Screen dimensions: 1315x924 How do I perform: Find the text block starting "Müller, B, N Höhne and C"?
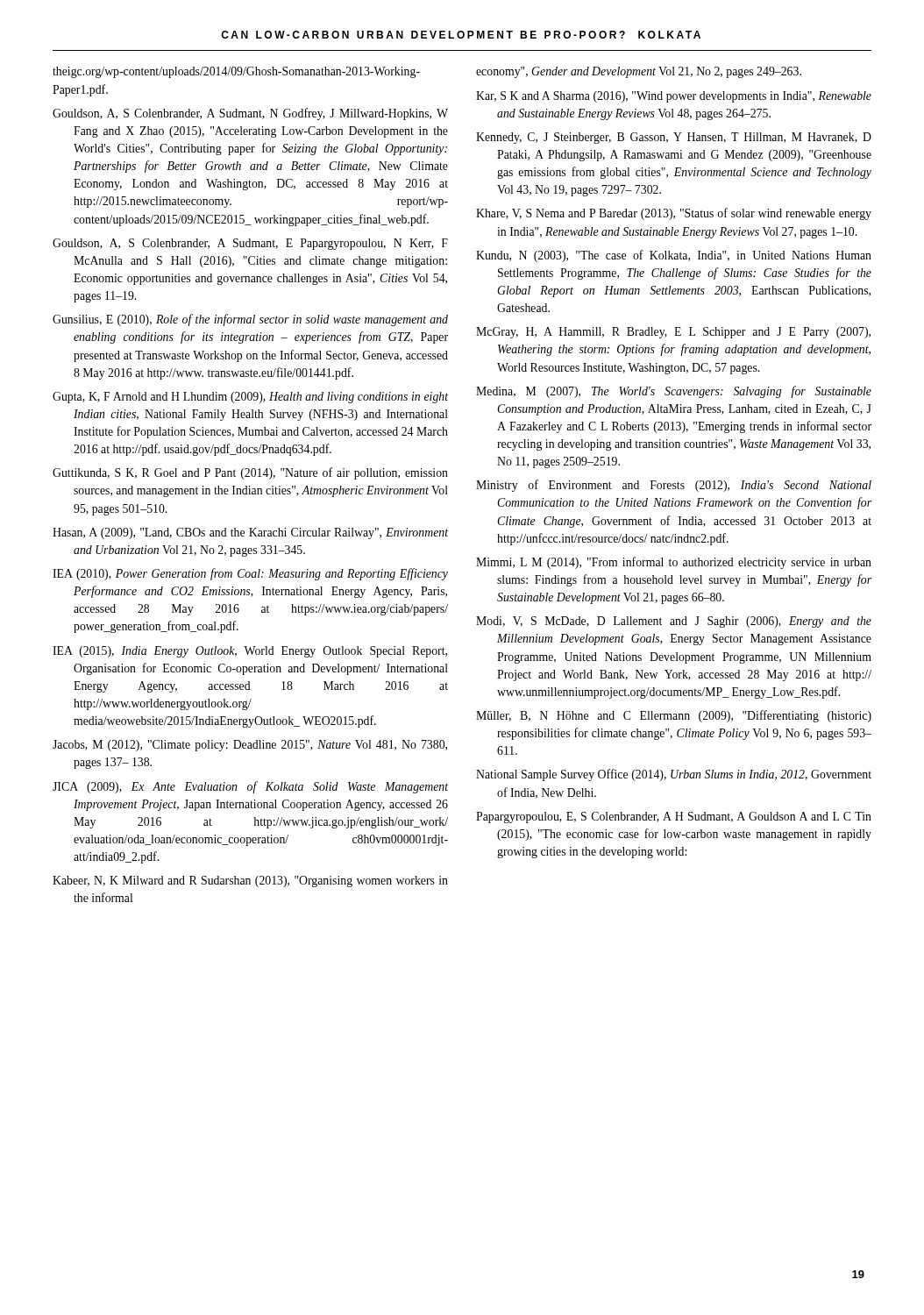click(x=674, y=734)
